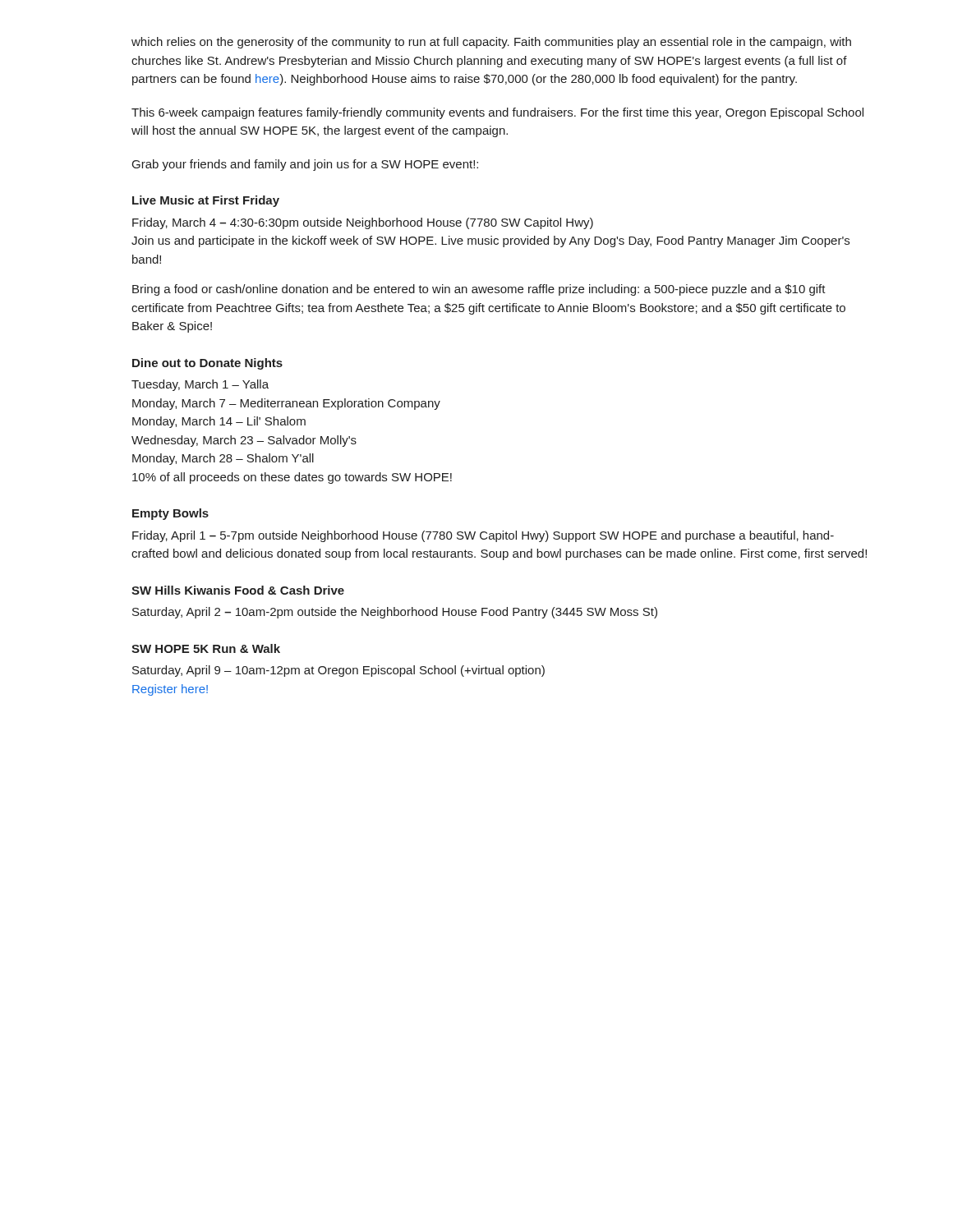Find the section header on this page that starts "SW Hills Kiwanis"
Image resolution: width=953 pixels, height=1232 pixels.
238,590
